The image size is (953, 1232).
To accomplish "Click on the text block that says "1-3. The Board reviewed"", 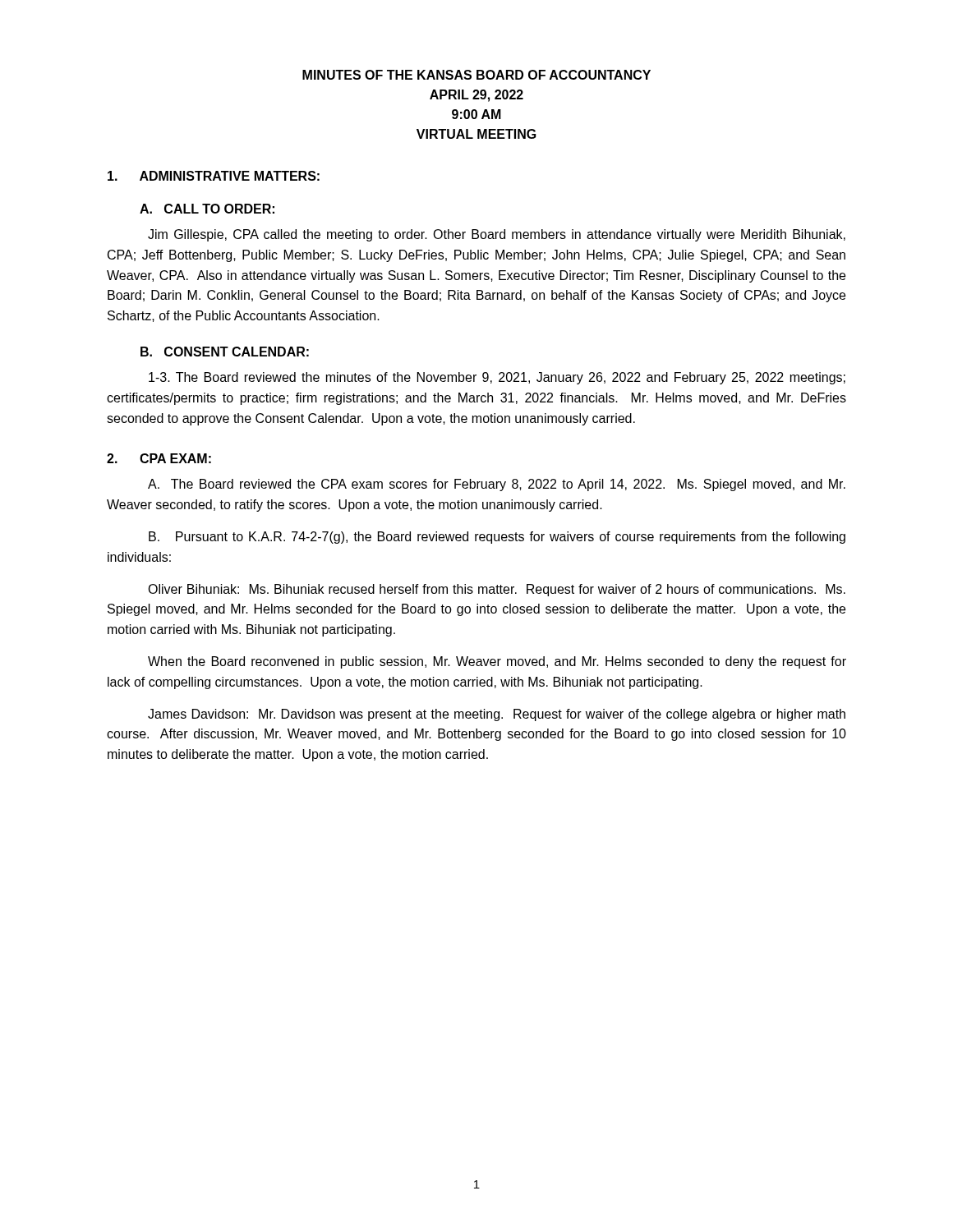I will click(x=476, y=398).
